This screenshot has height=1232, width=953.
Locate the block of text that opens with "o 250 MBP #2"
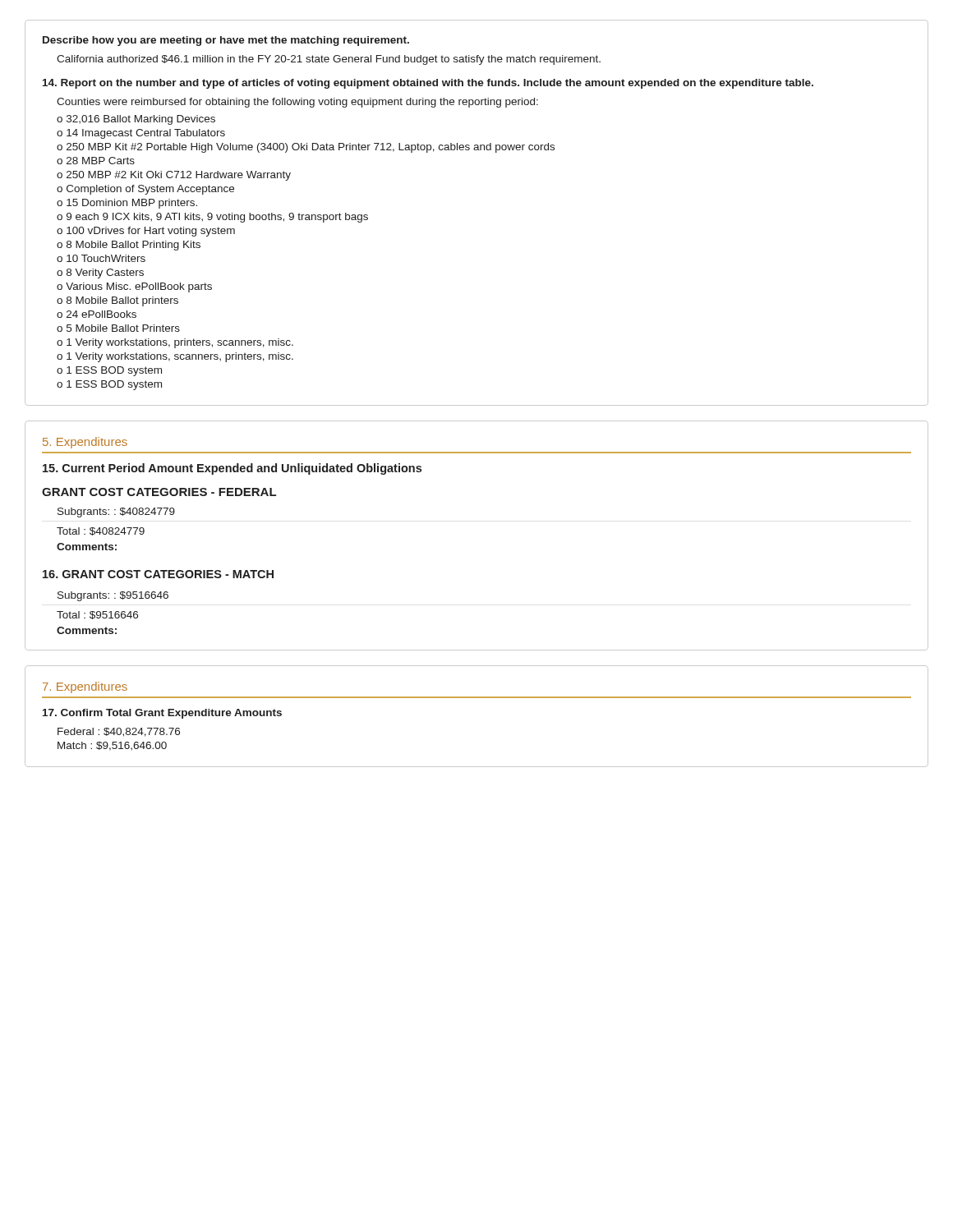click(x=174, y=175)
